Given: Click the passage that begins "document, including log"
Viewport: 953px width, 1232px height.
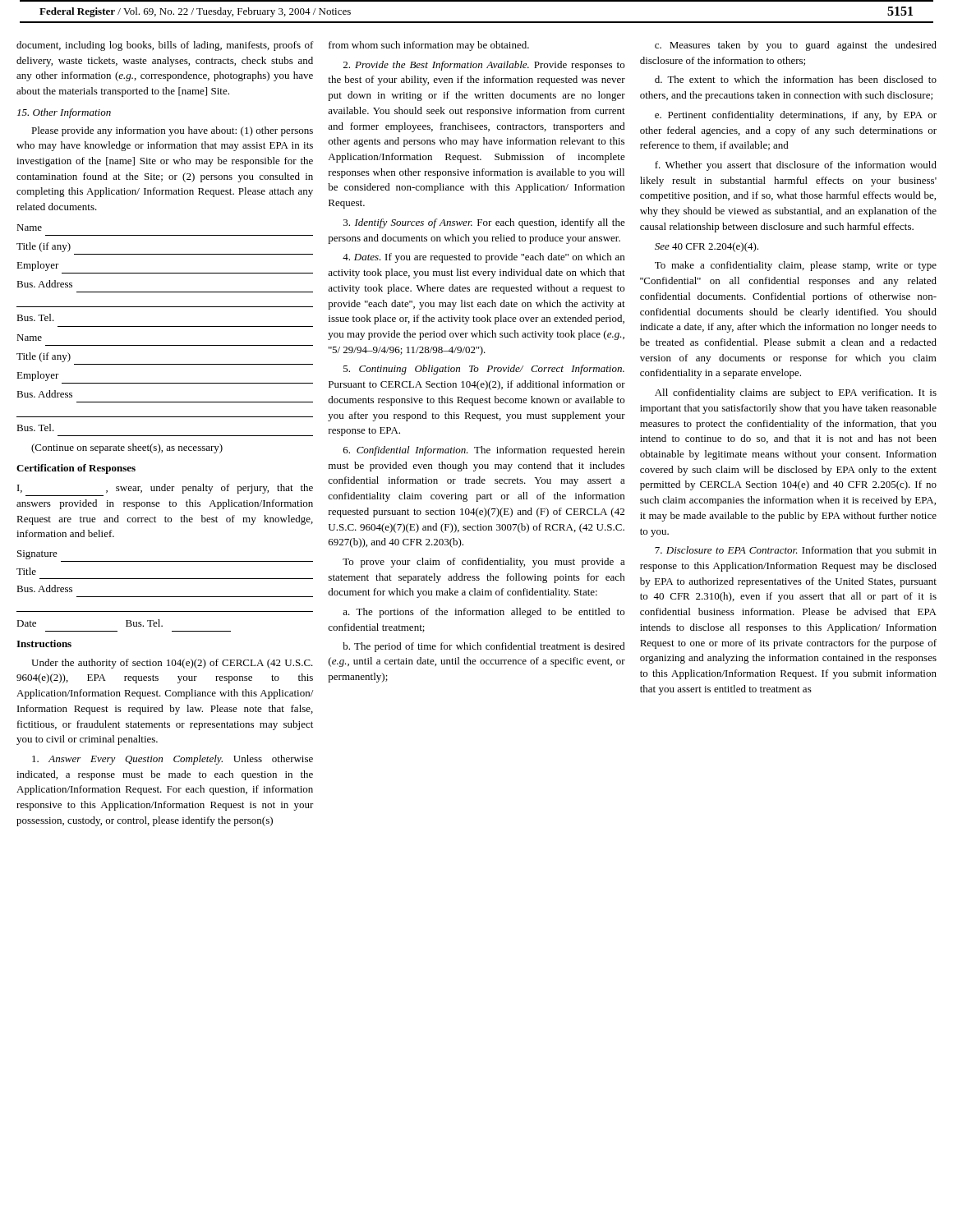Looking at the screenshot, I should click(165, 69).
